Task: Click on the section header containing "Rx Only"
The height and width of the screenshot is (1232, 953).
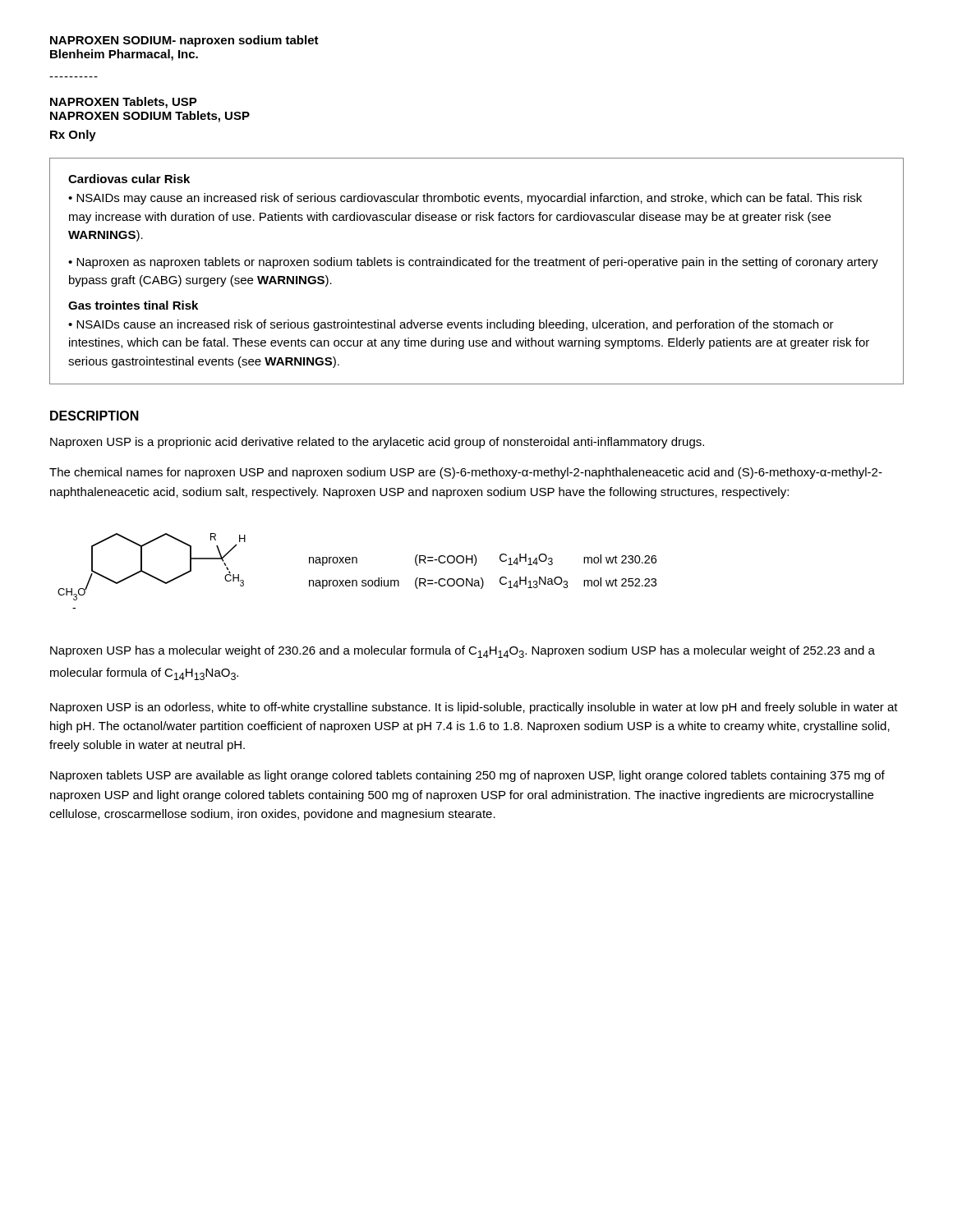Action: [x=73, y=134]
